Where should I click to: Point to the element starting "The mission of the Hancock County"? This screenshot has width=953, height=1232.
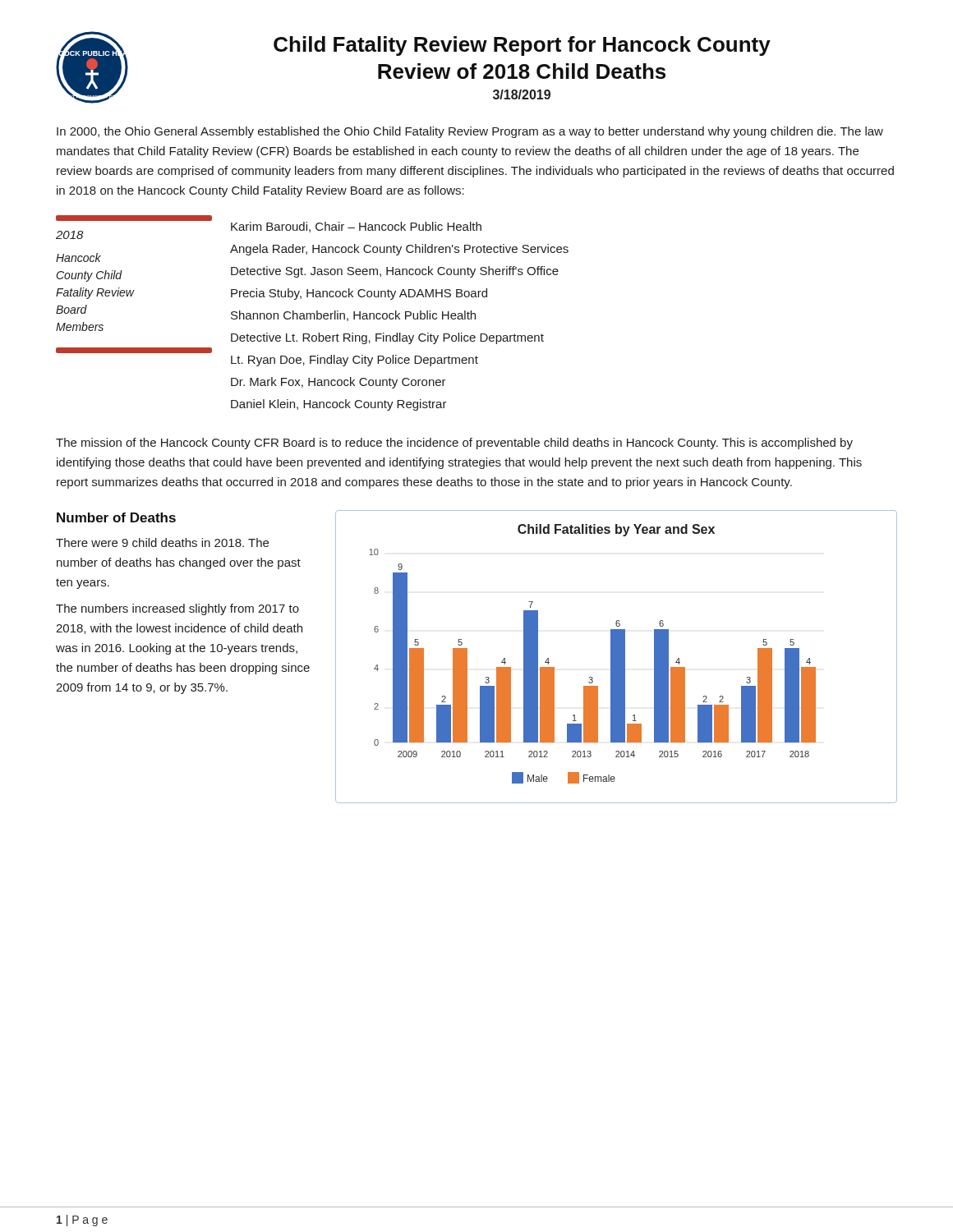tap(459, 462)
